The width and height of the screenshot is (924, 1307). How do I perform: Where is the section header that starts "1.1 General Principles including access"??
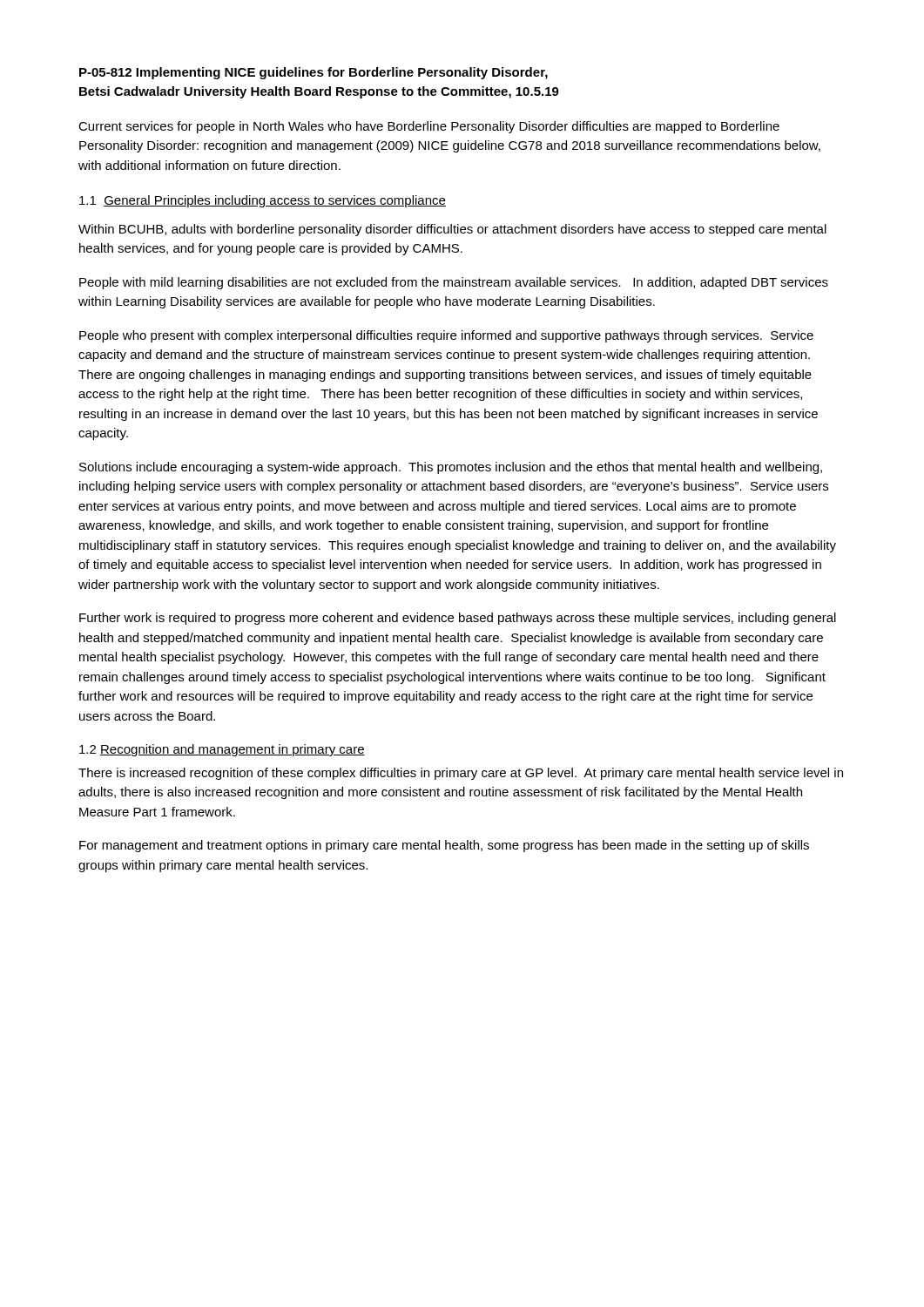click(x=262, y=200)
